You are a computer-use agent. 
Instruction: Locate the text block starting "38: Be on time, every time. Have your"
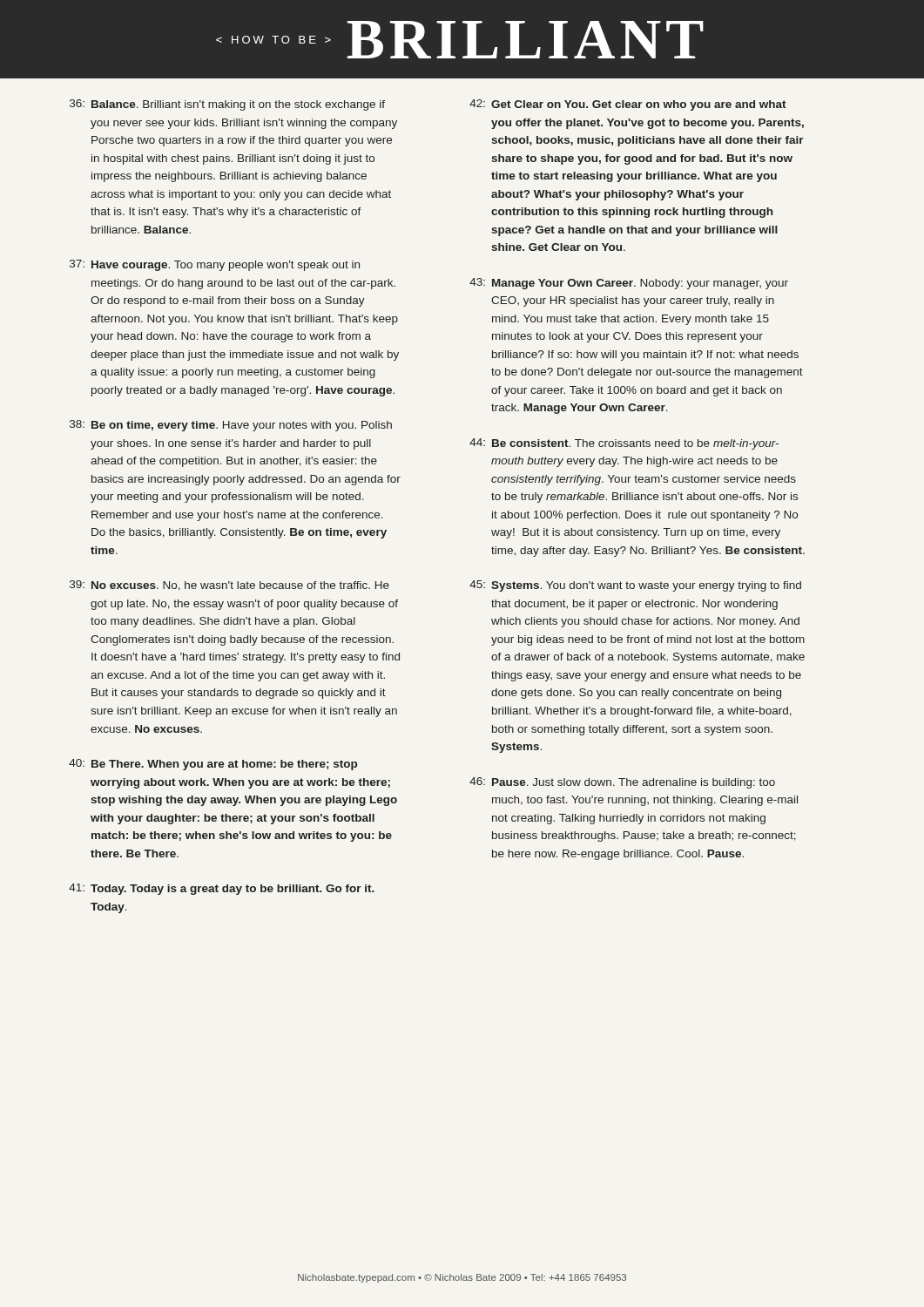click(226, 488)
